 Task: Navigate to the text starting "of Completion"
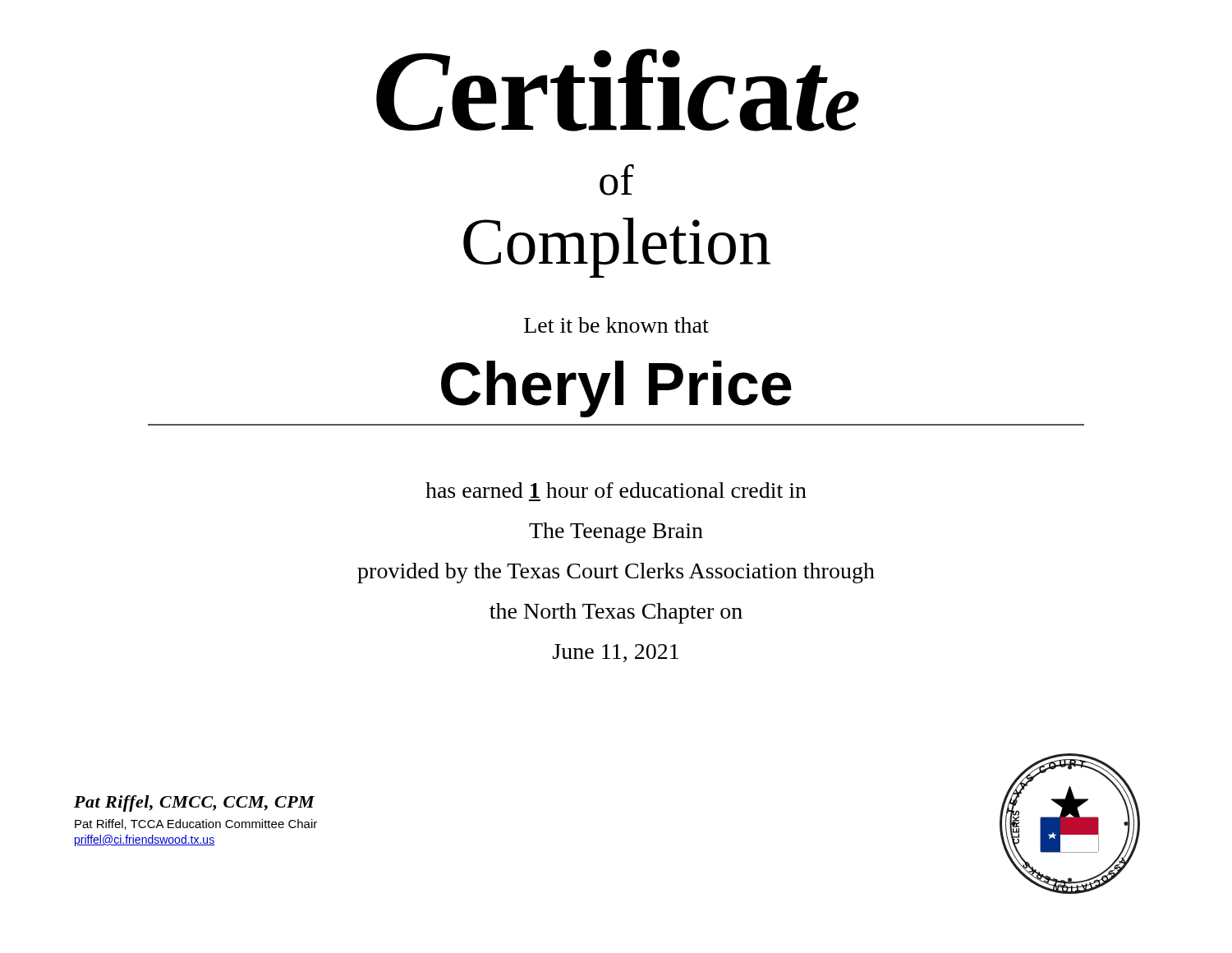616,217
